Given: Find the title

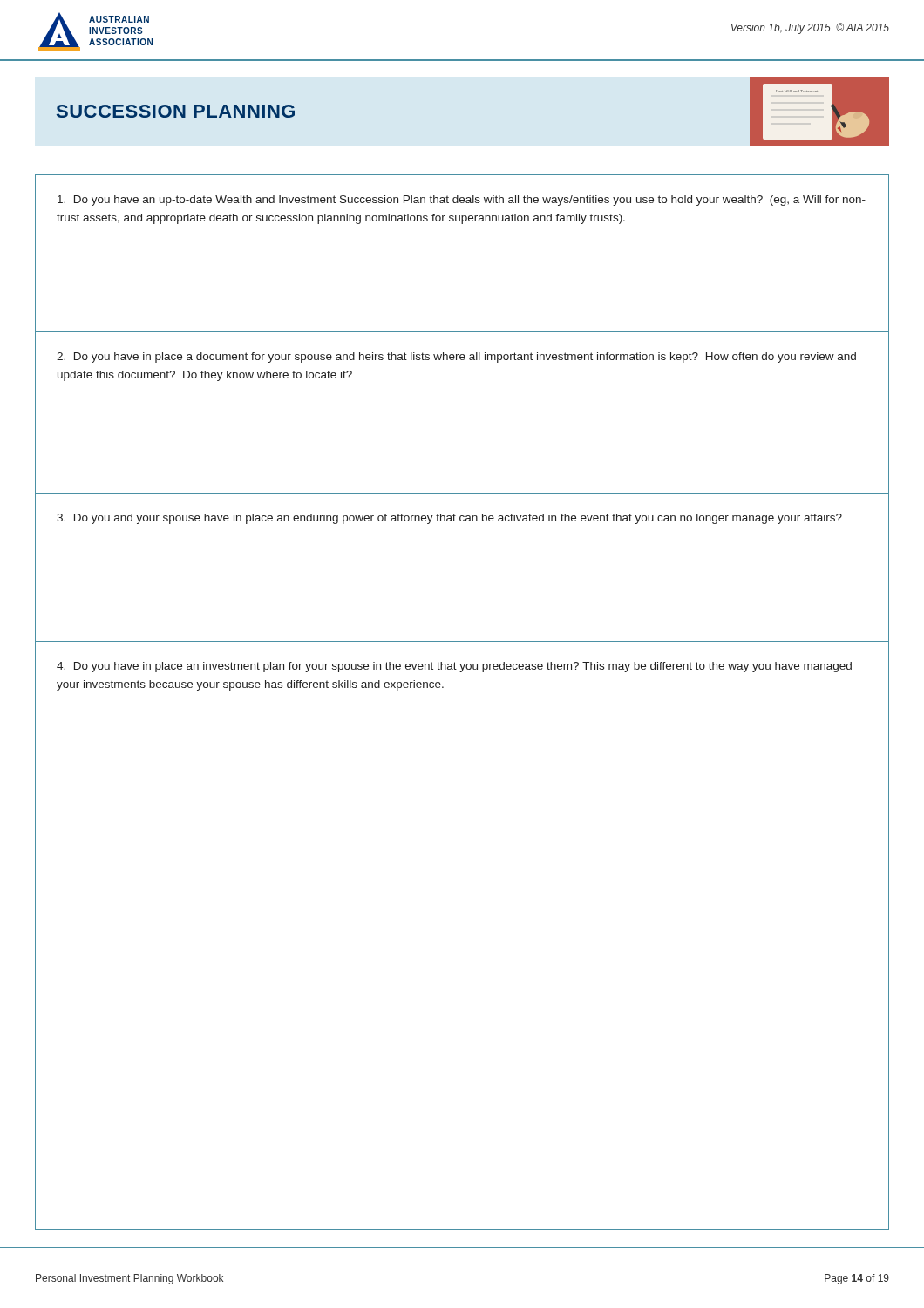Looking at the screenshot, I should (x=462, y=112).
